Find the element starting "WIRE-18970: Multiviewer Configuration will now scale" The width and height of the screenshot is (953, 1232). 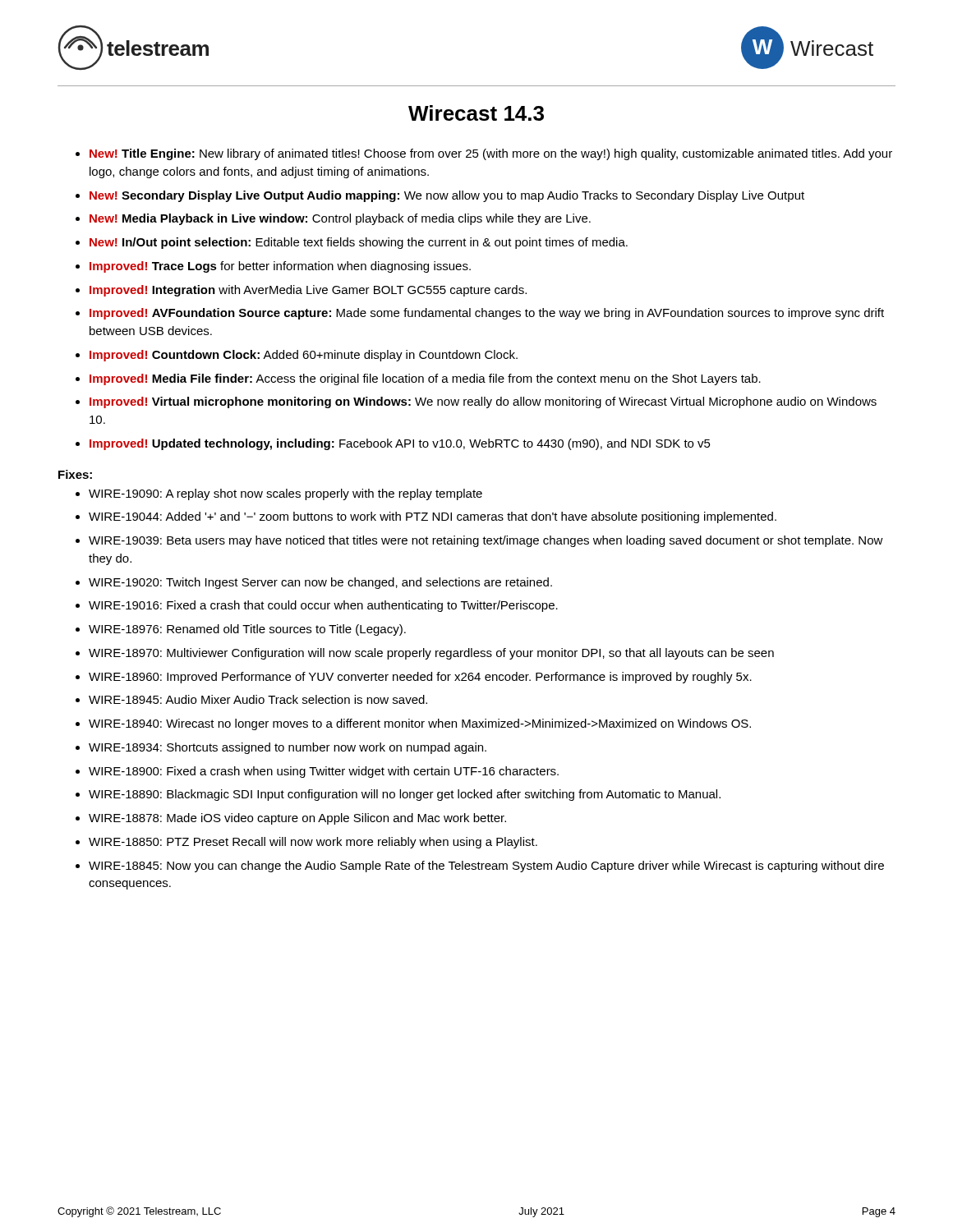pyautogui.click(x=432, y=652)
